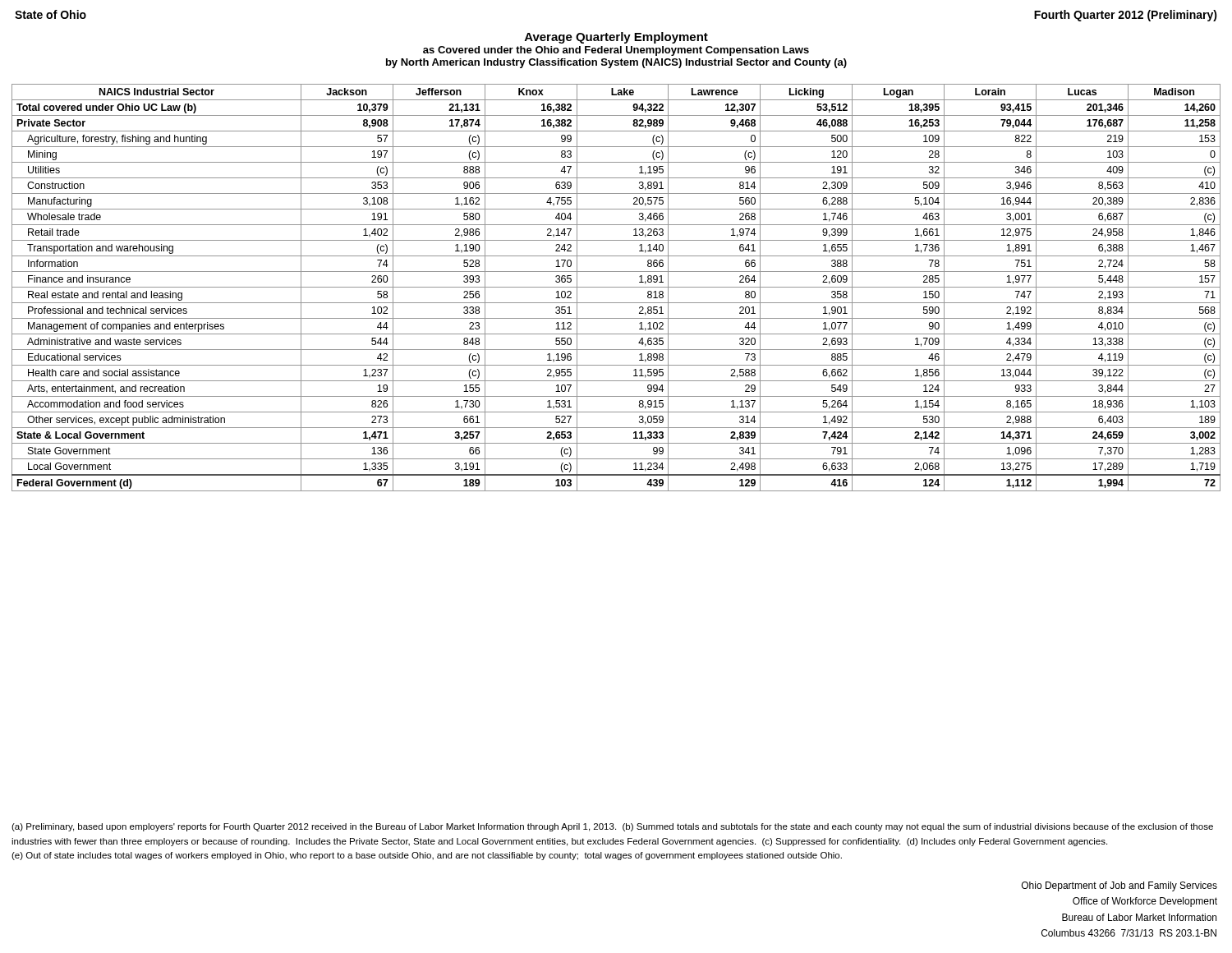Locate the title
This screenshot has height=953, width=1232.
pos(616,49)
